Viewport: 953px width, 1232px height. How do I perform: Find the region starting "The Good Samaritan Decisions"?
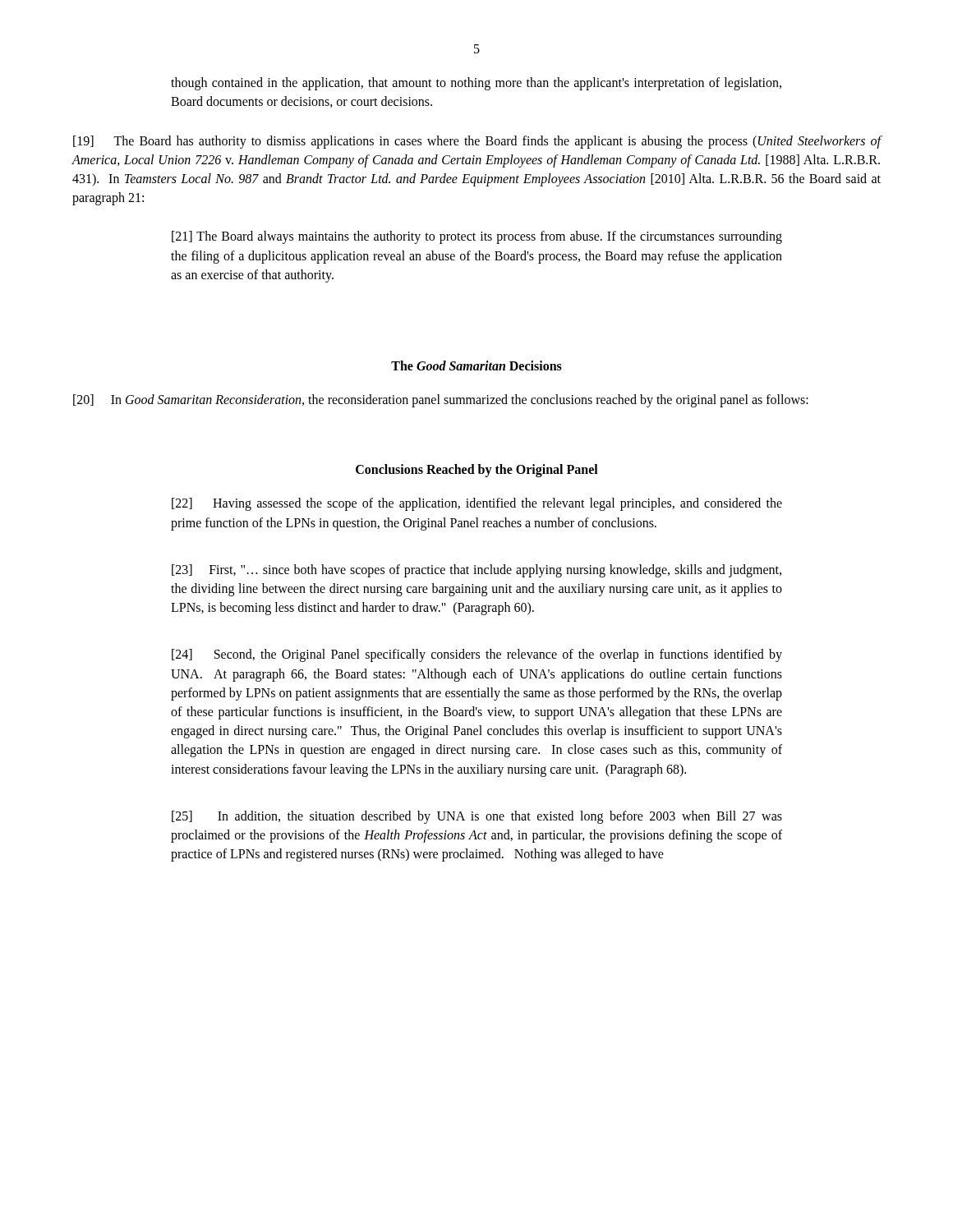(x=476, y=366)
